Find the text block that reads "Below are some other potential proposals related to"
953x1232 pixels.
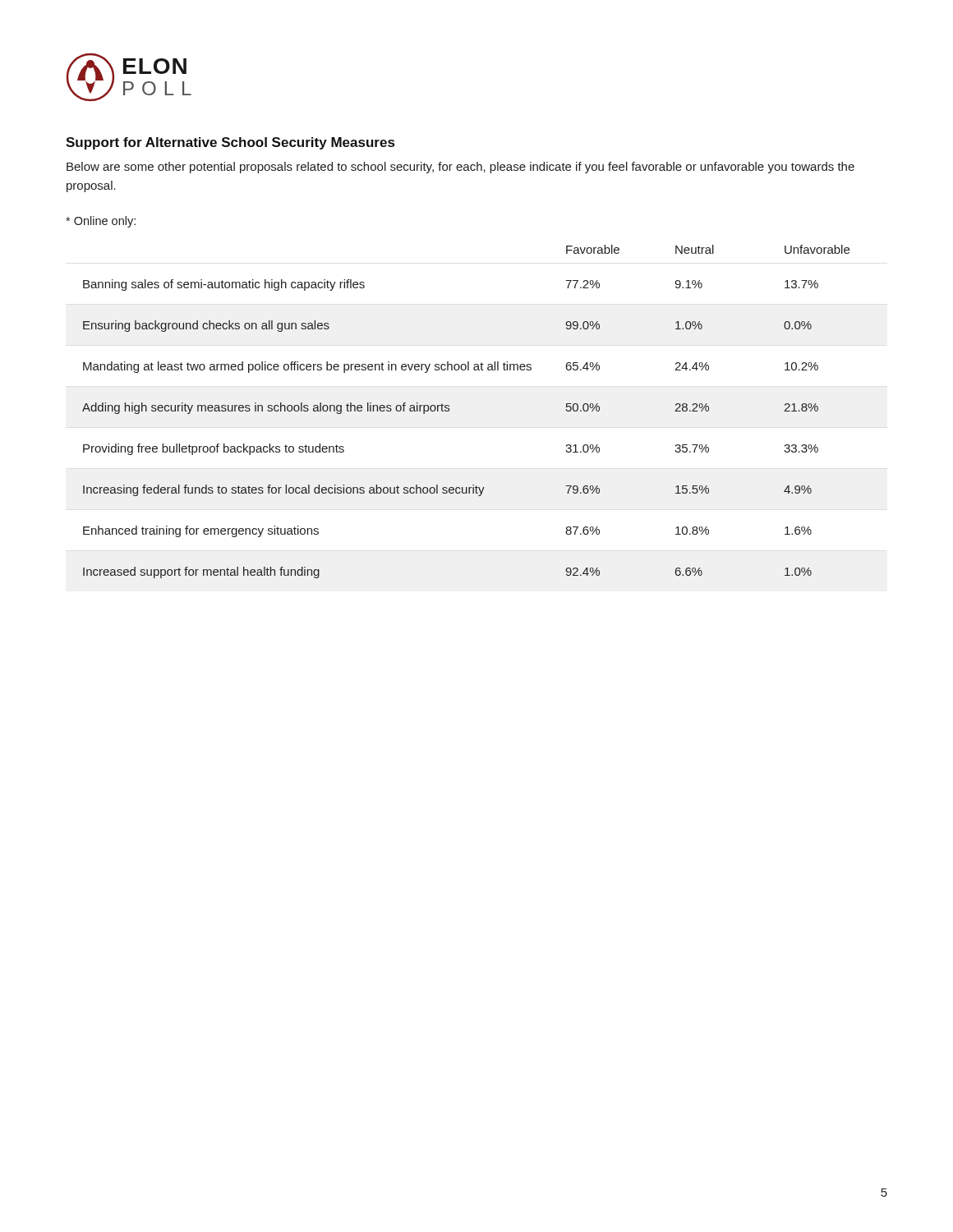(460, 176)
